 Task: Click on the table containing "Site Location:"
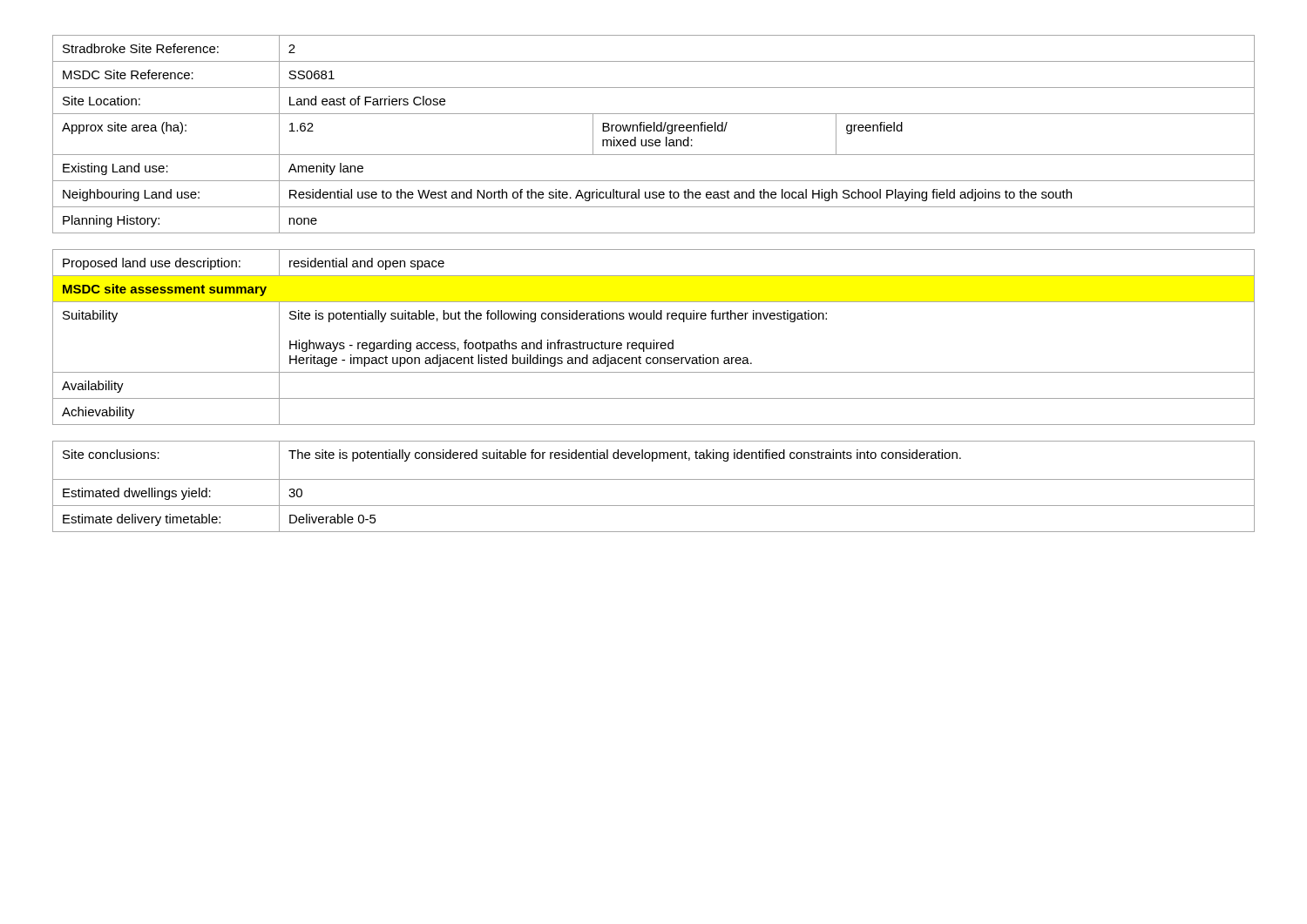click(654, 134)
